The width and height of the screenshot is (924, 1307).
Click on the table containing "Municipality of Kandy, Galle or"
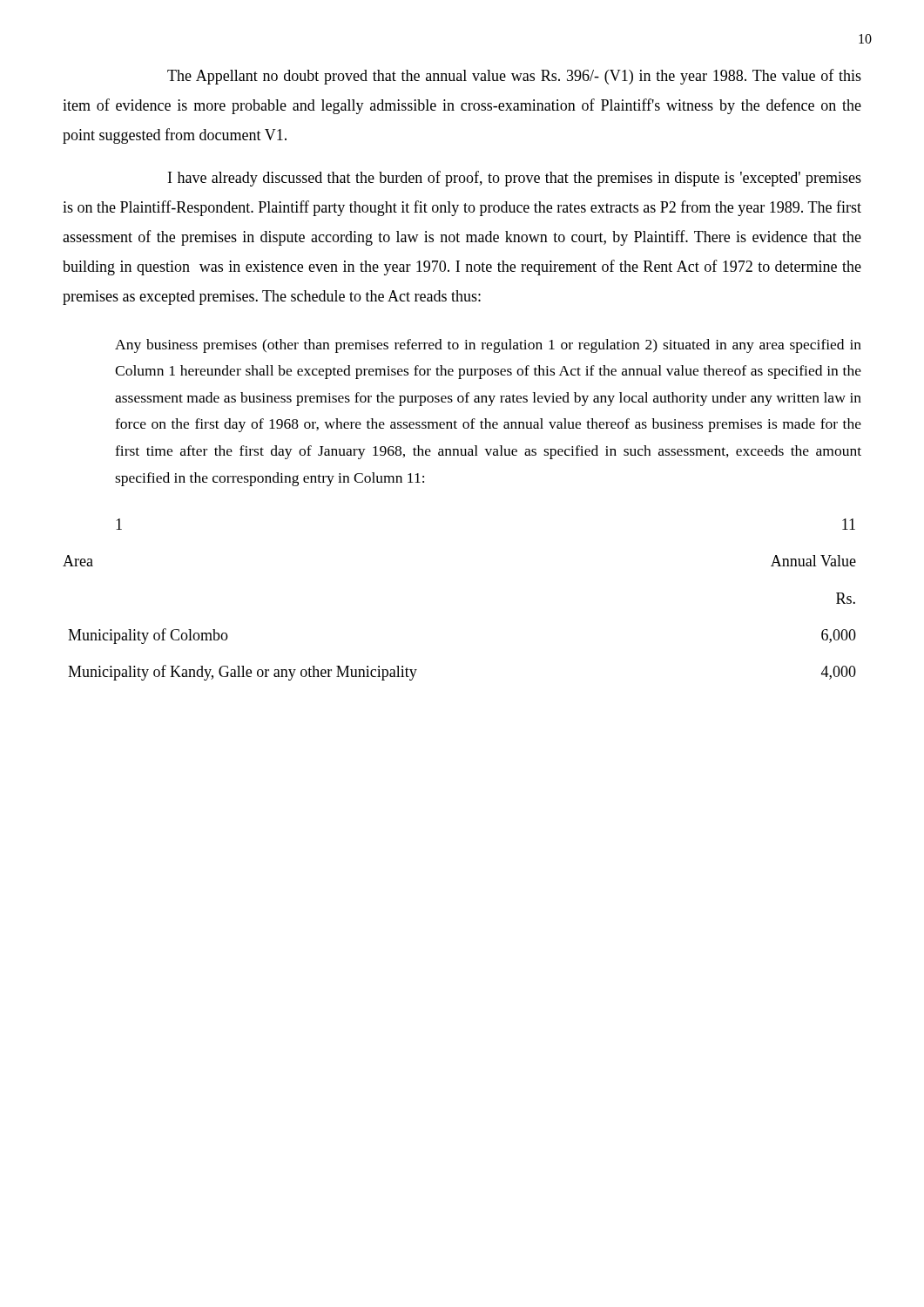tap(462, 598)
